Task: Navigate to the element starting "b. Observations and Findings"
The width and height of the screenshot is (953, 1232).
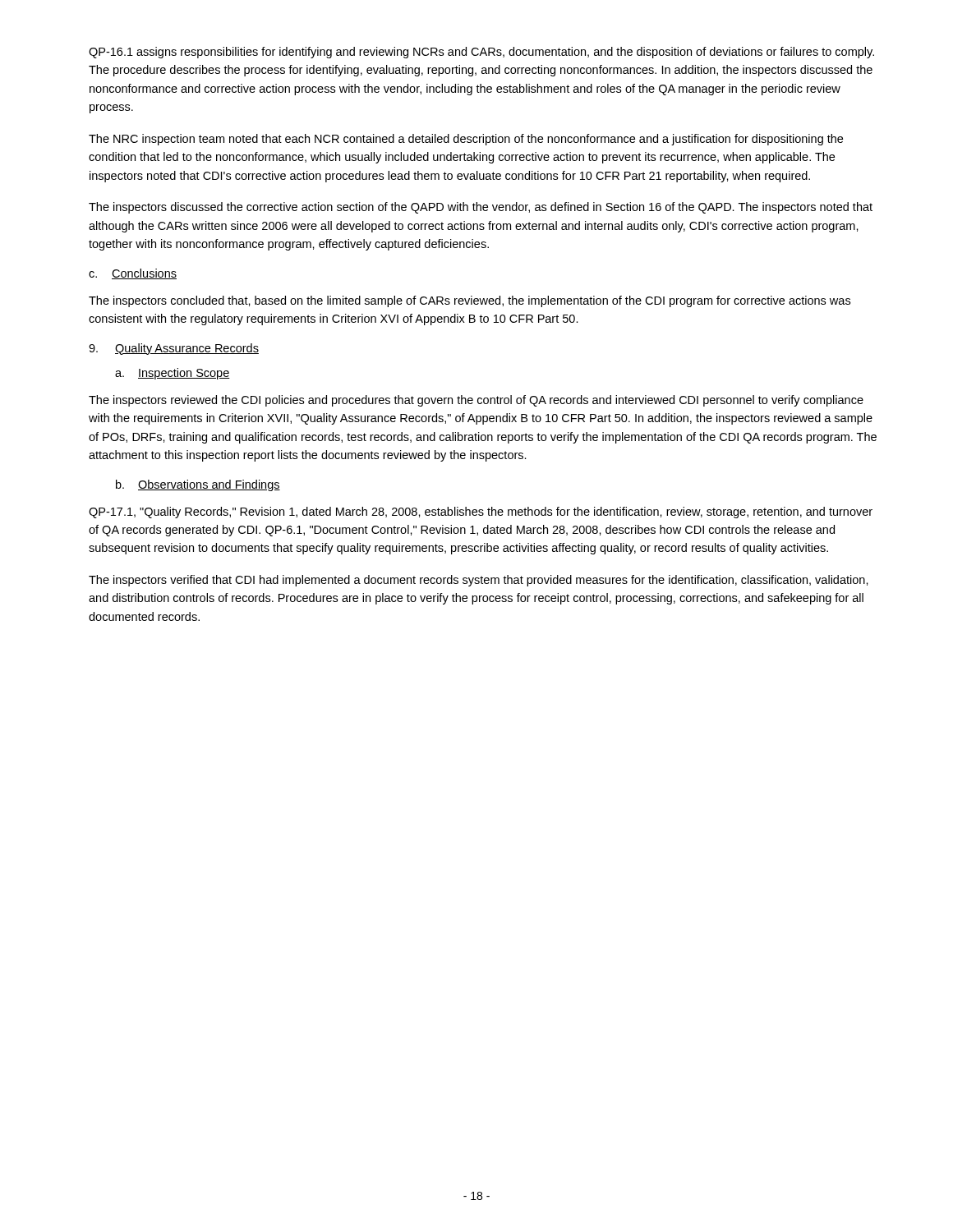Action: coord(198,485)
